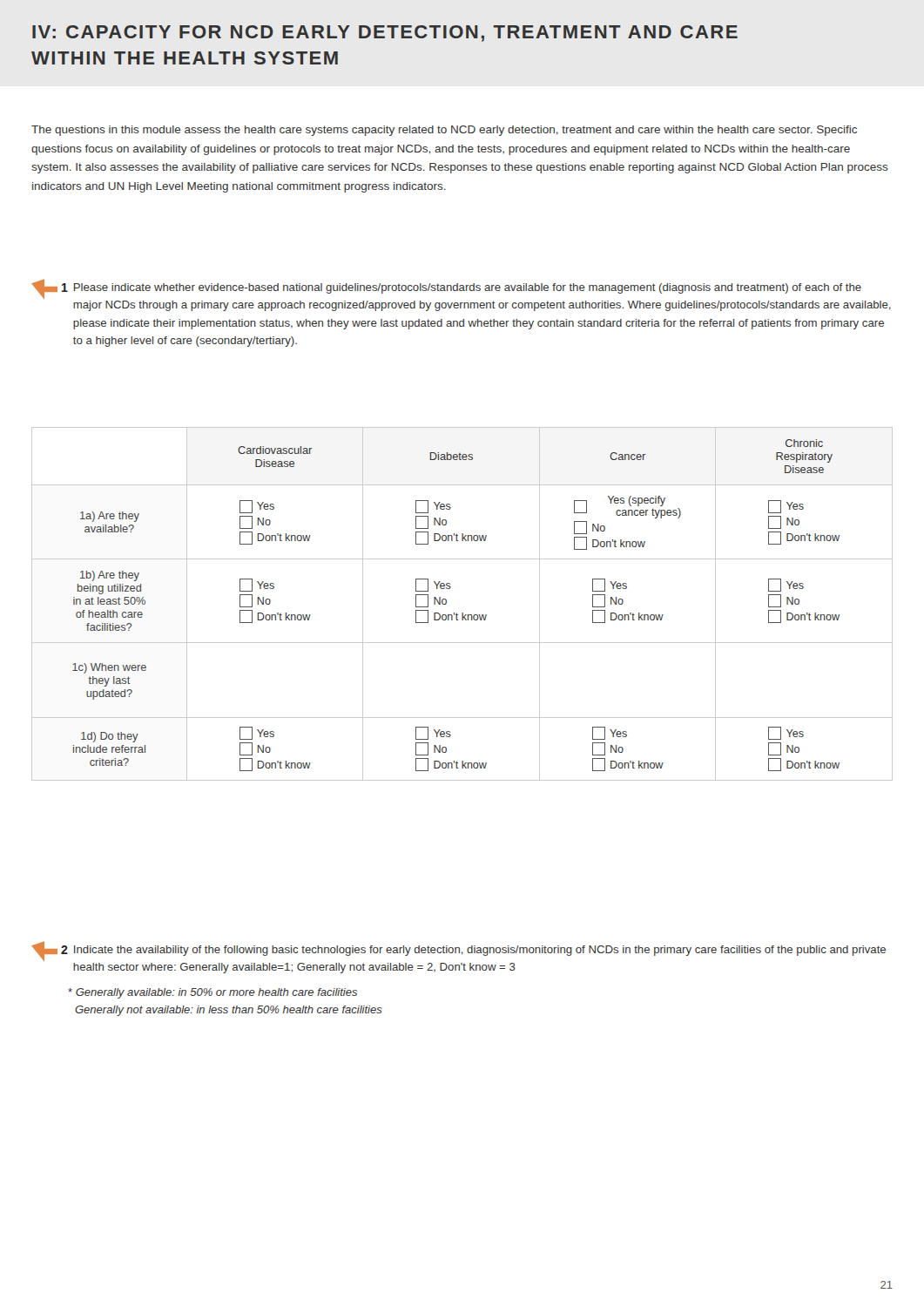
Task: Find the block on this page that starts "2 Indicate the"
Action: click(x=462, y=959)
